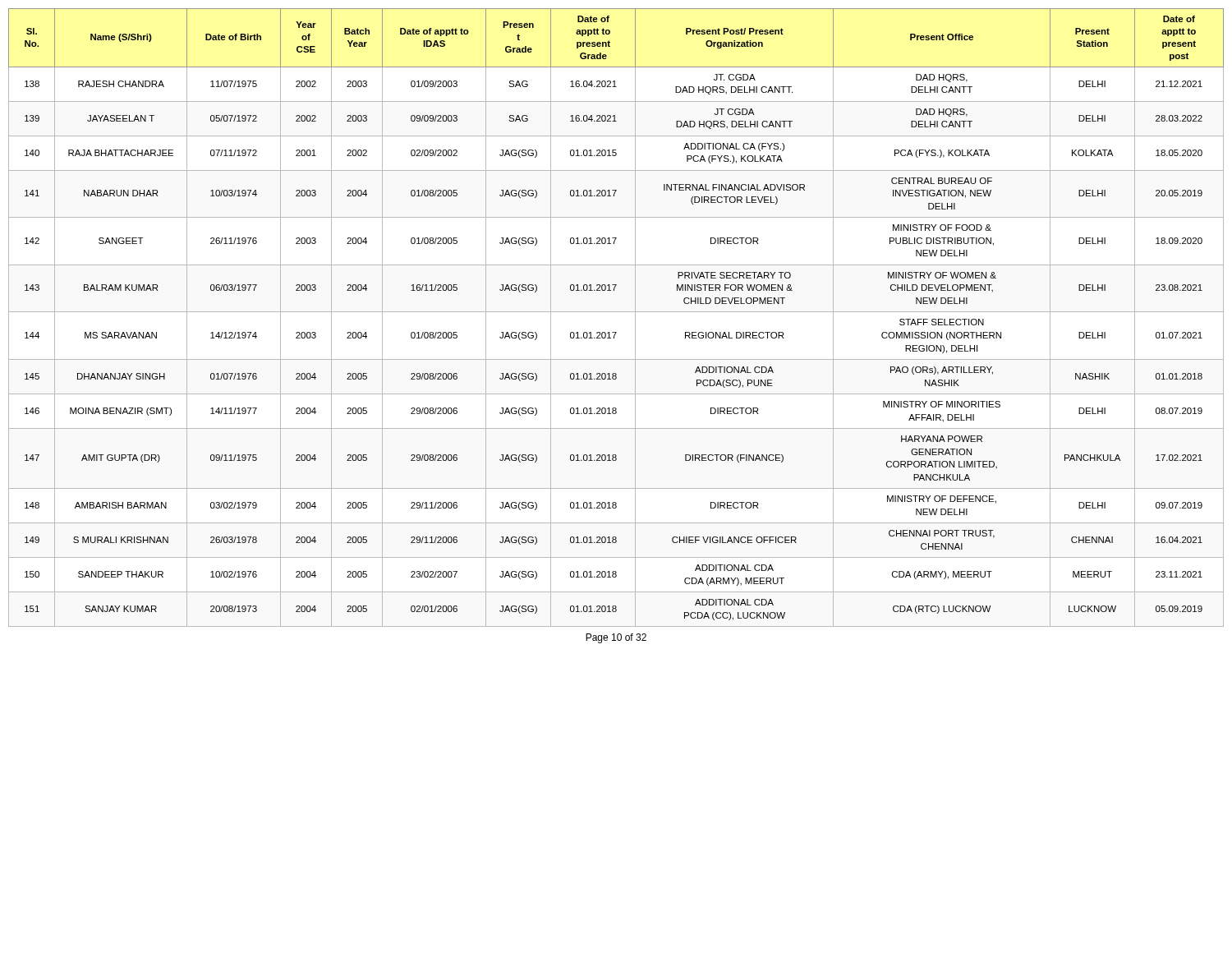The width and height of the screenshot is (1232, 953).
Task: Select a table
Action: point(616,318)
